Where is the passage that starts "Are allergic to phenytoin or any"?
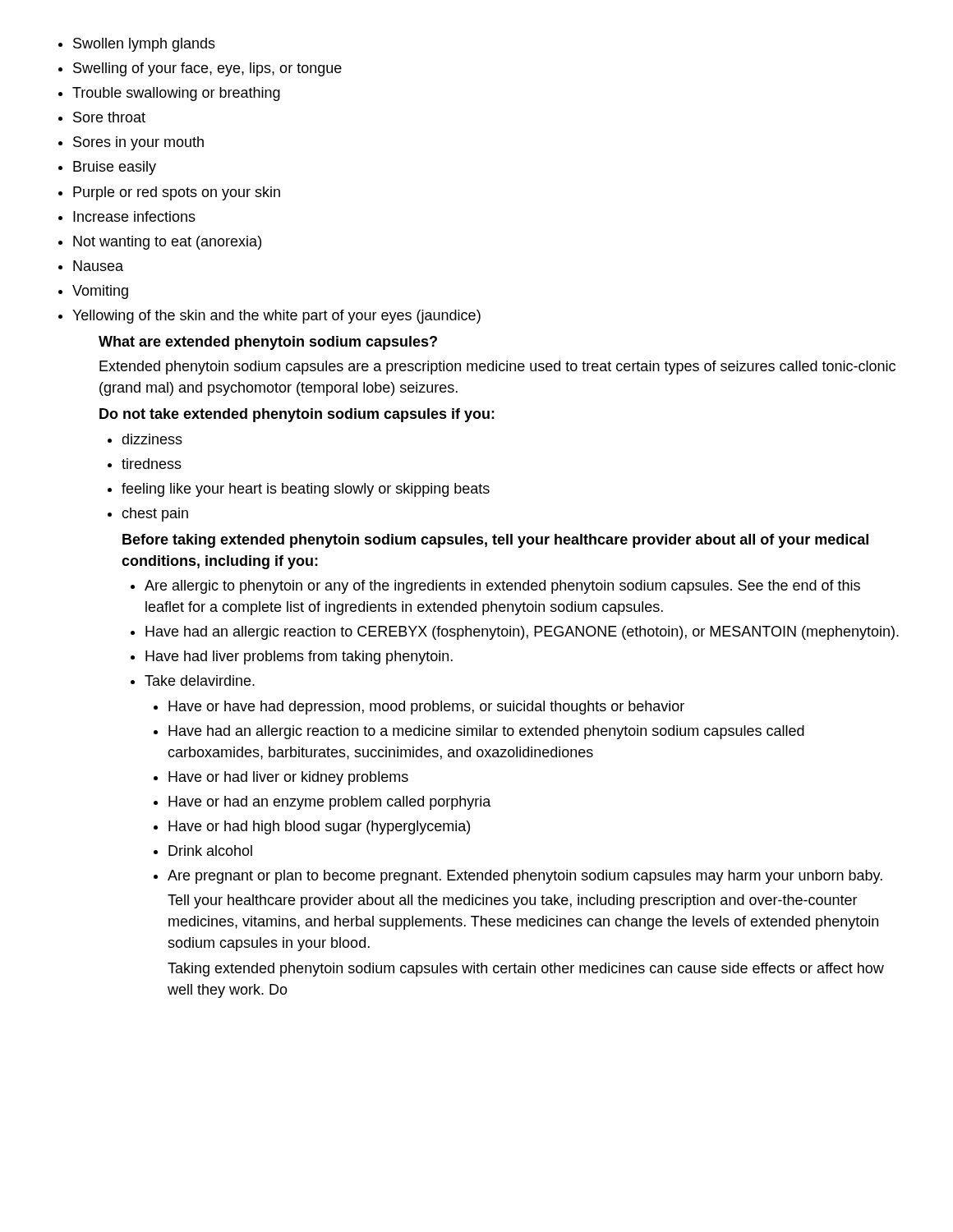 click(x=513, y=596)
